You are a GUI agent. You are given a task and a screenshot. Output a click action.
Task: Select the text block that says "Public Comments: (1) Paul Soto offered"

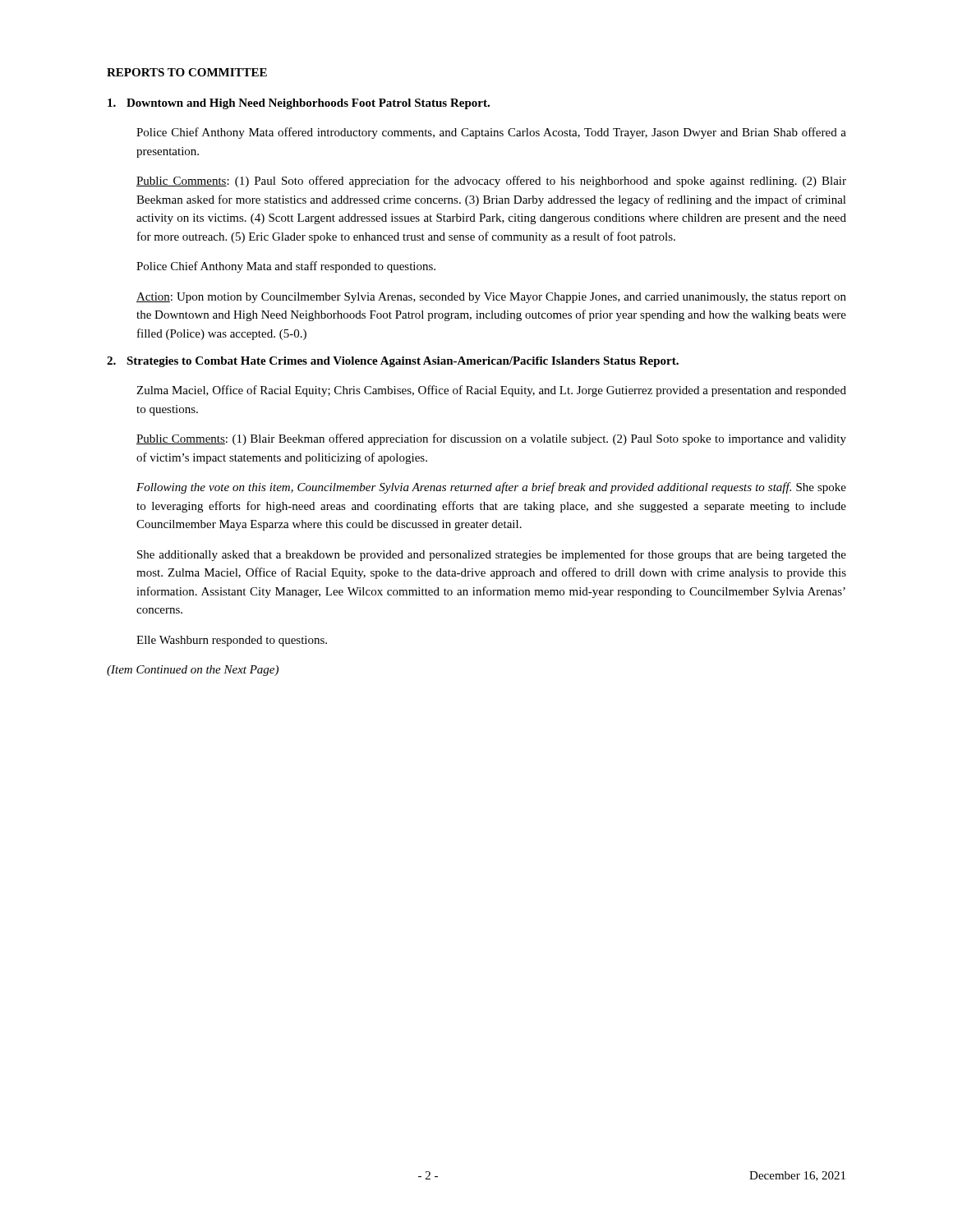click(x=491, y=209)
